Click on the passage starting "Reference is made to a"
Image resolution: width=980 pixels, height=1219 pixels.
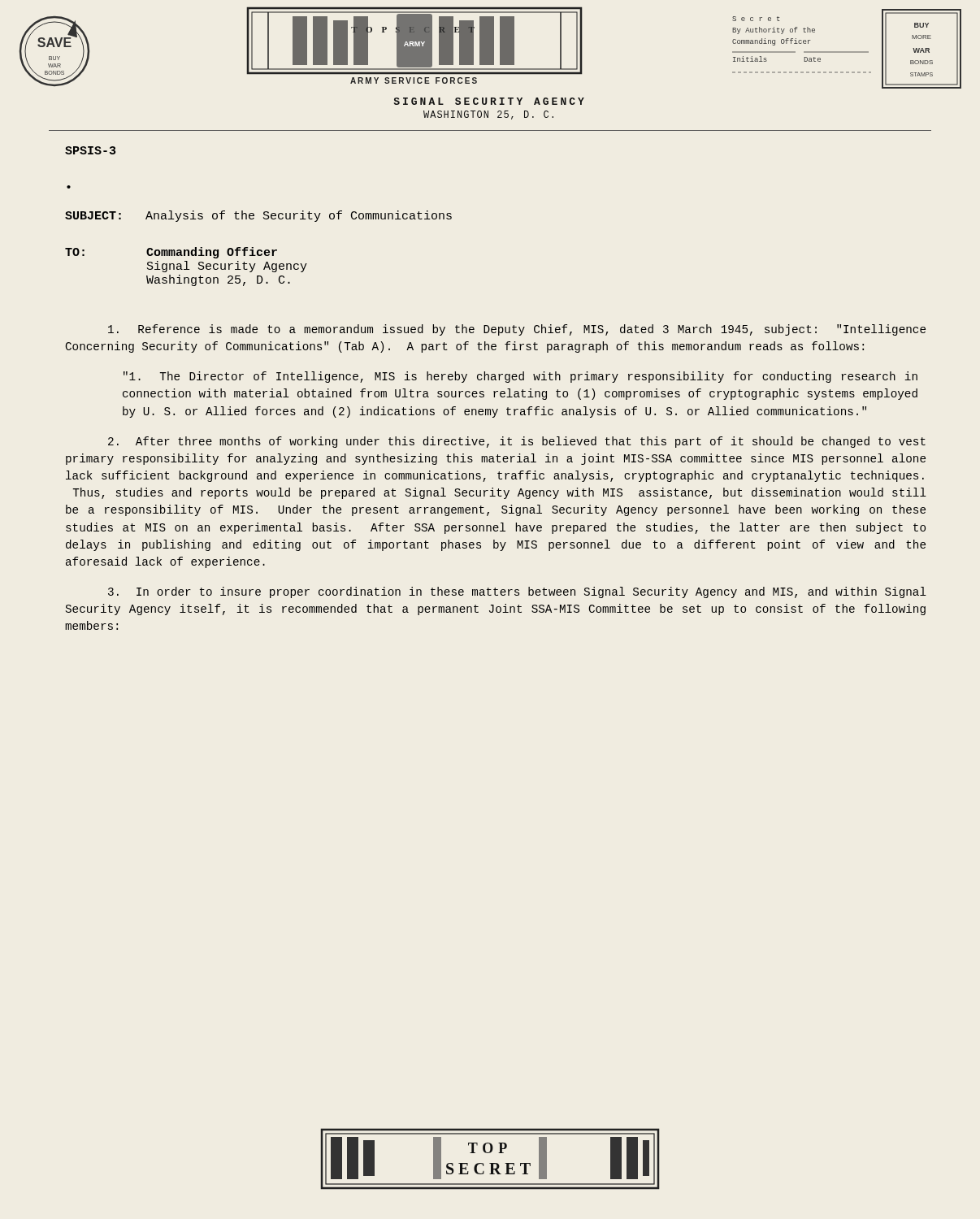pos(496,339)
